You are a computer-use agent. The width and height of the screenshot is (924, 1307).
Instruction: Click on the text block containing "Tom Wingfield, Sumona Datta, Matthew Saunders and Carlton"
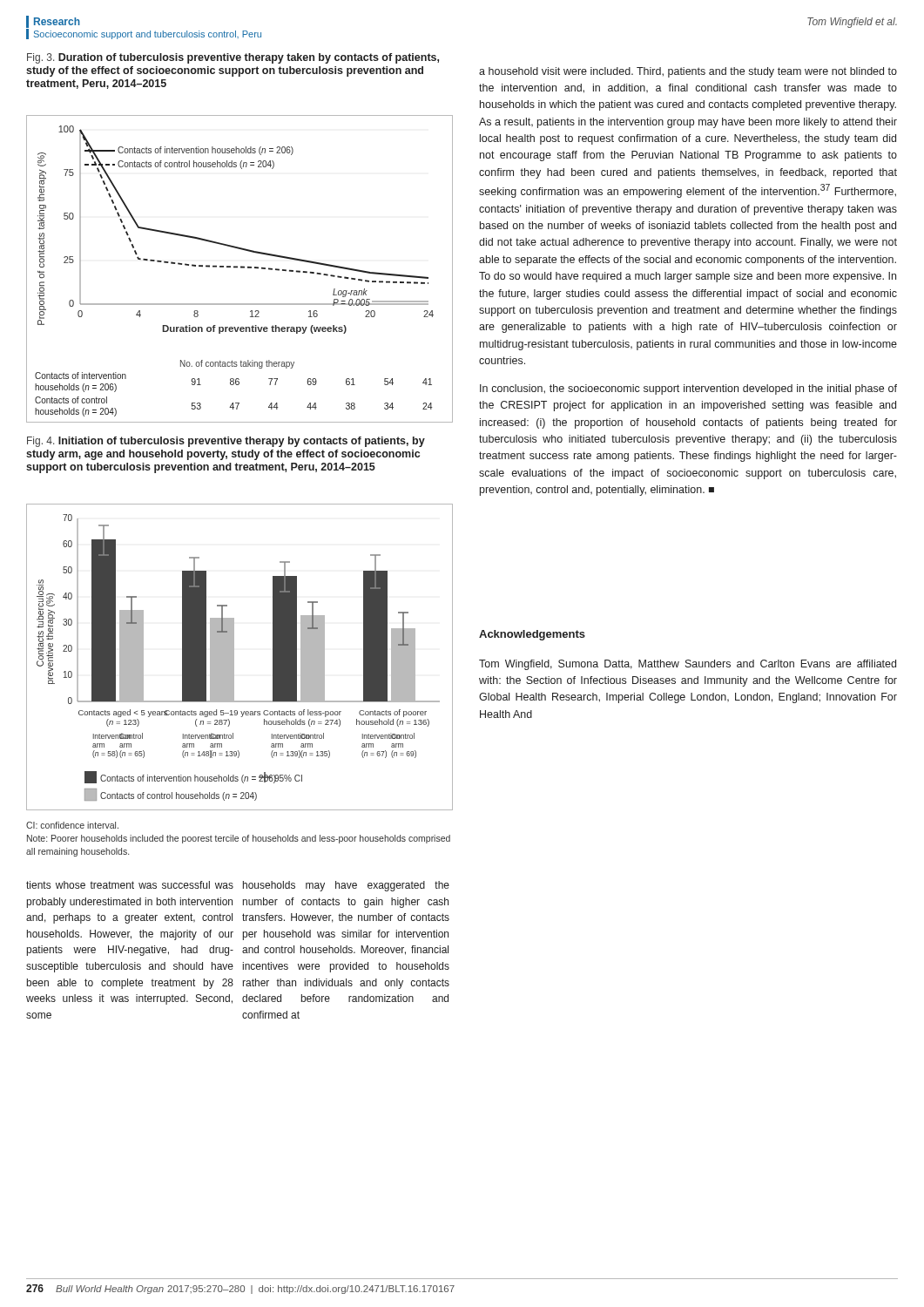[688, 689]
